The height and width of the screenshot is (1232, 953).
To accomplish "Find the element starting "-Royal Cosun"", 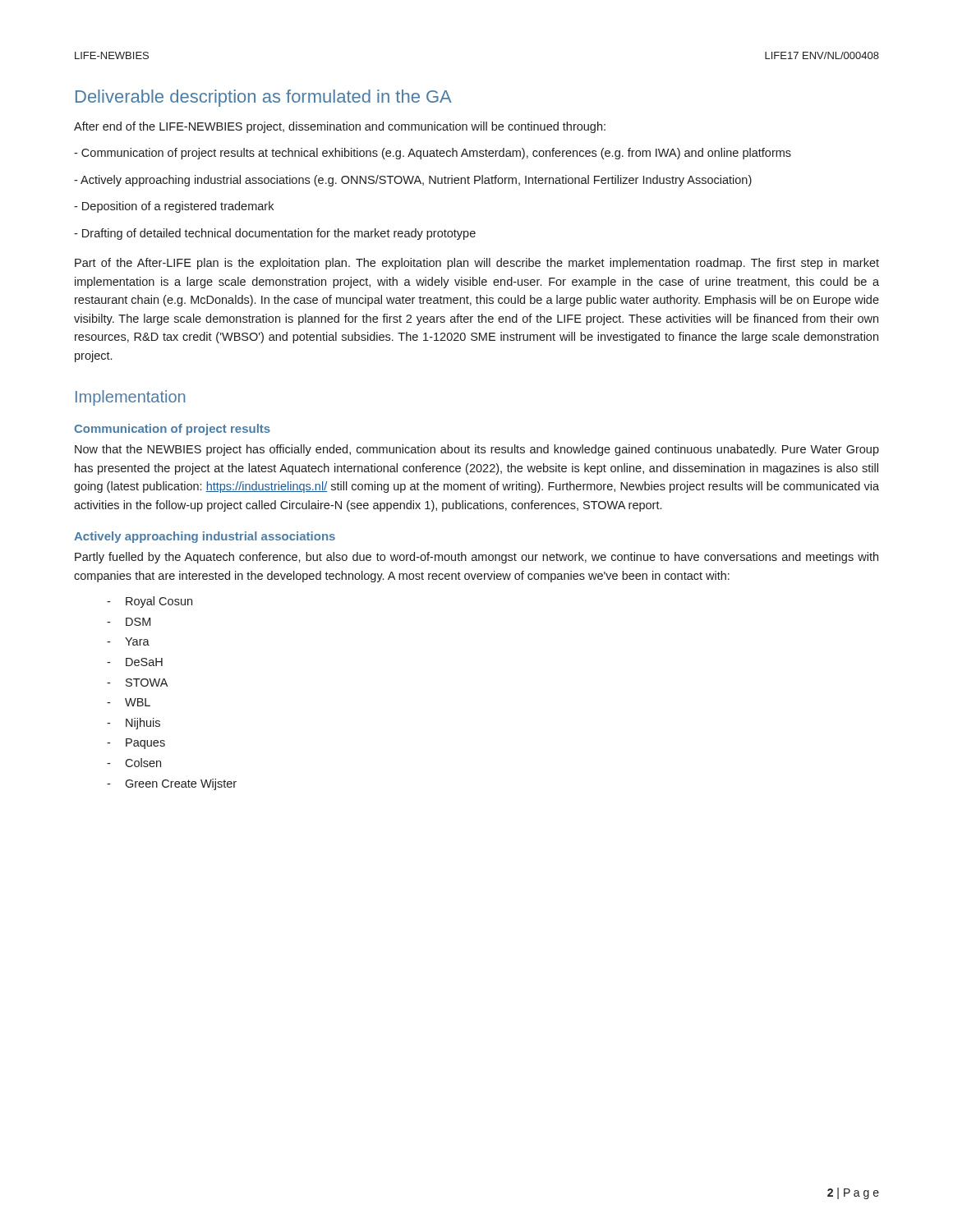I will pyautogui.click(x=150, y=601).
